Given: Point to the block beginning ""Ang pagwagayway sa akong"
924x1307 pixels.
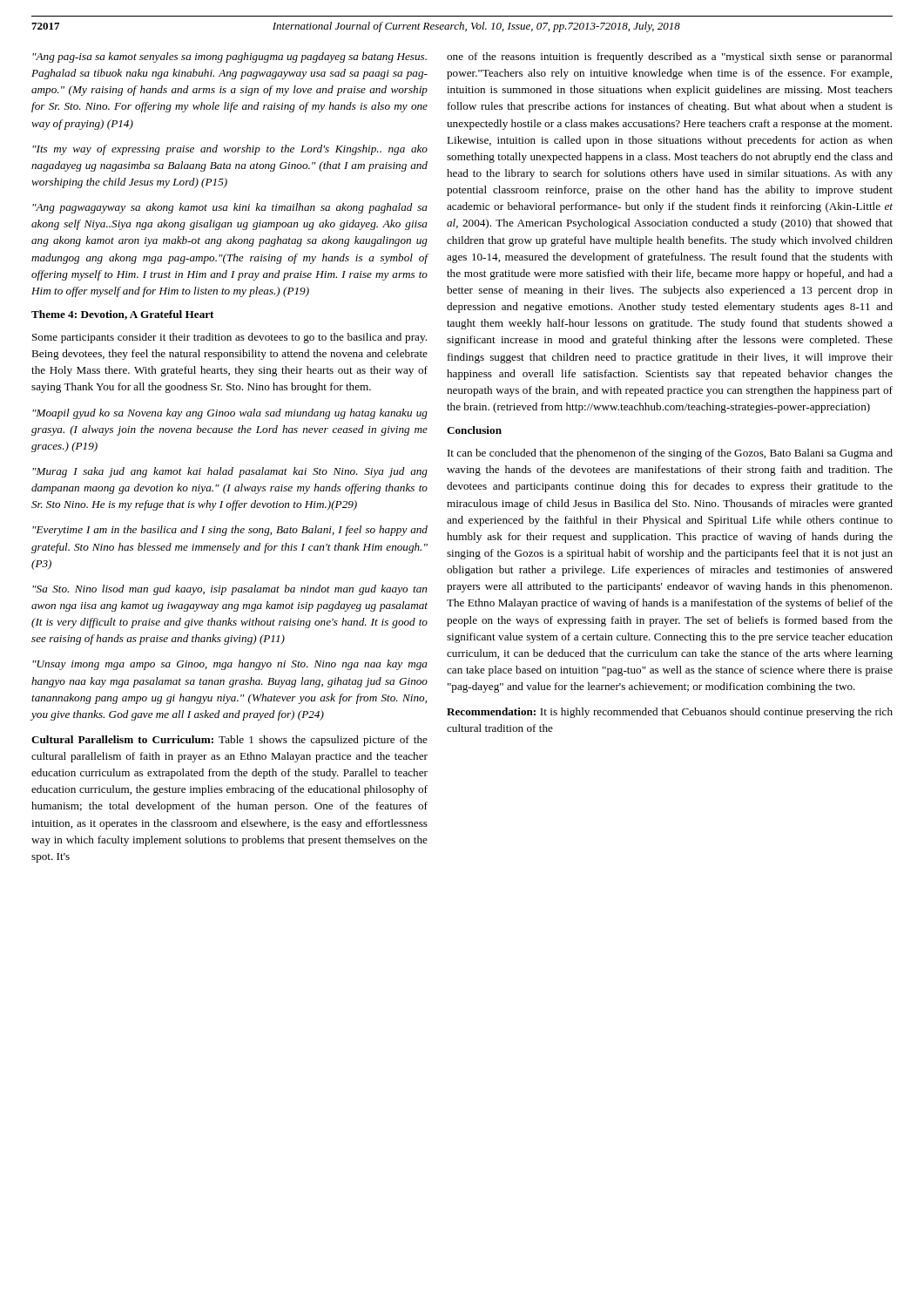Looking at the screenshot, I should click(x=229, y=249).
